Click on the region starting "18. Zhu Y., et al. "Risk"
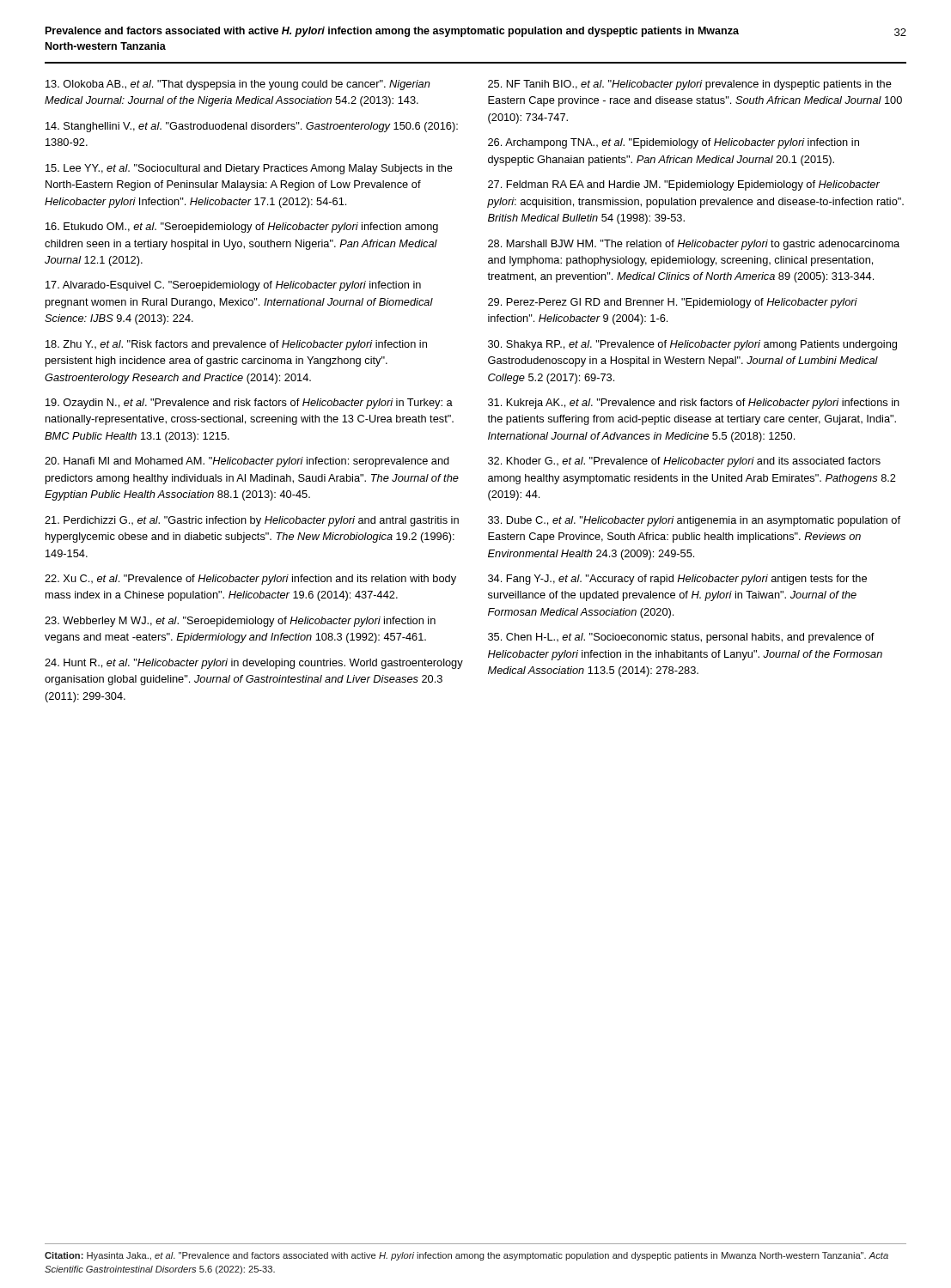This screenshot has width=951, height=1288. pyautogui.click(x=236, y=360)
